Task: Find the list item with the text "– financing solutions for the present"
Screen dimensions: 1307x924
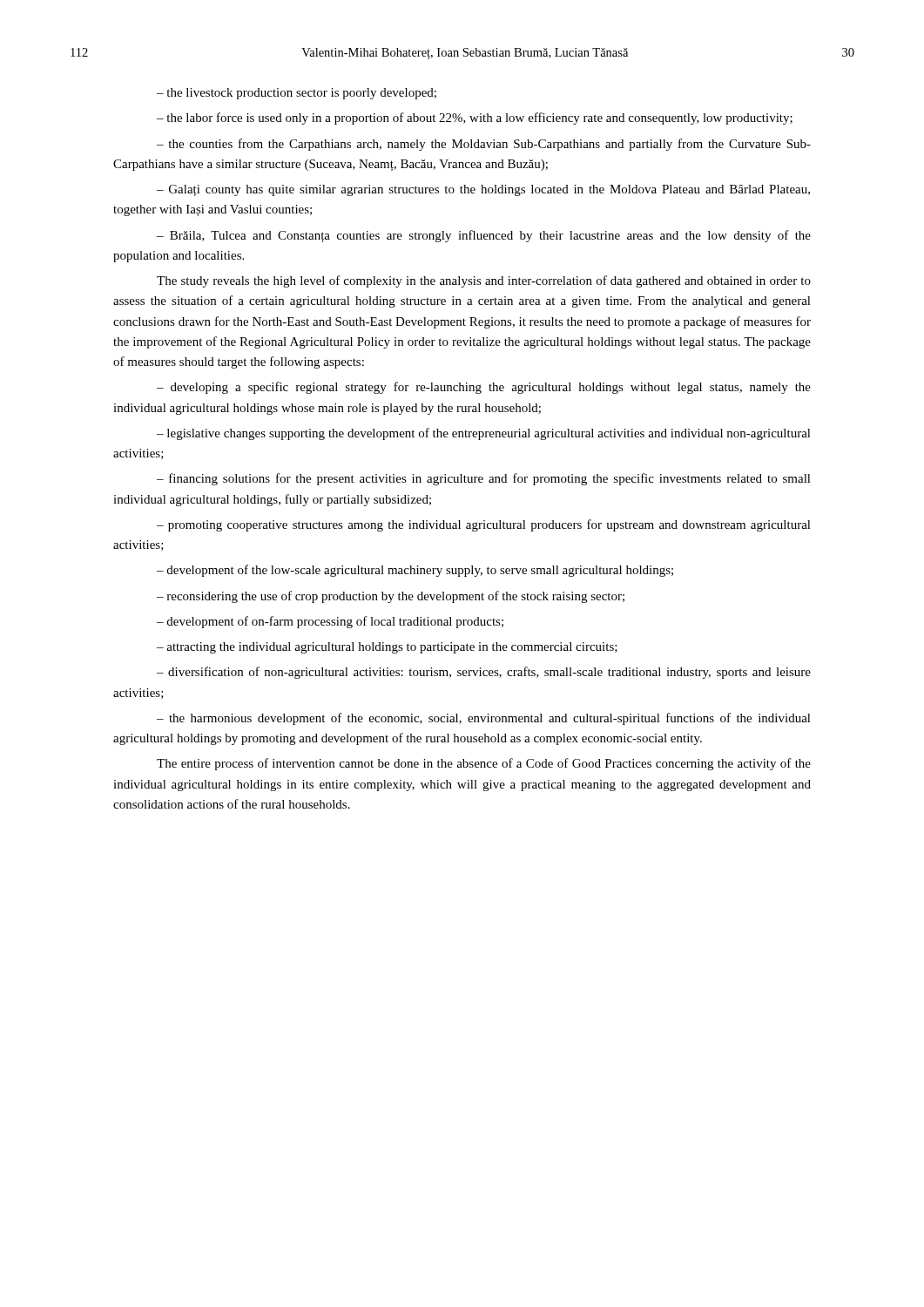Action: pos(462,489)
